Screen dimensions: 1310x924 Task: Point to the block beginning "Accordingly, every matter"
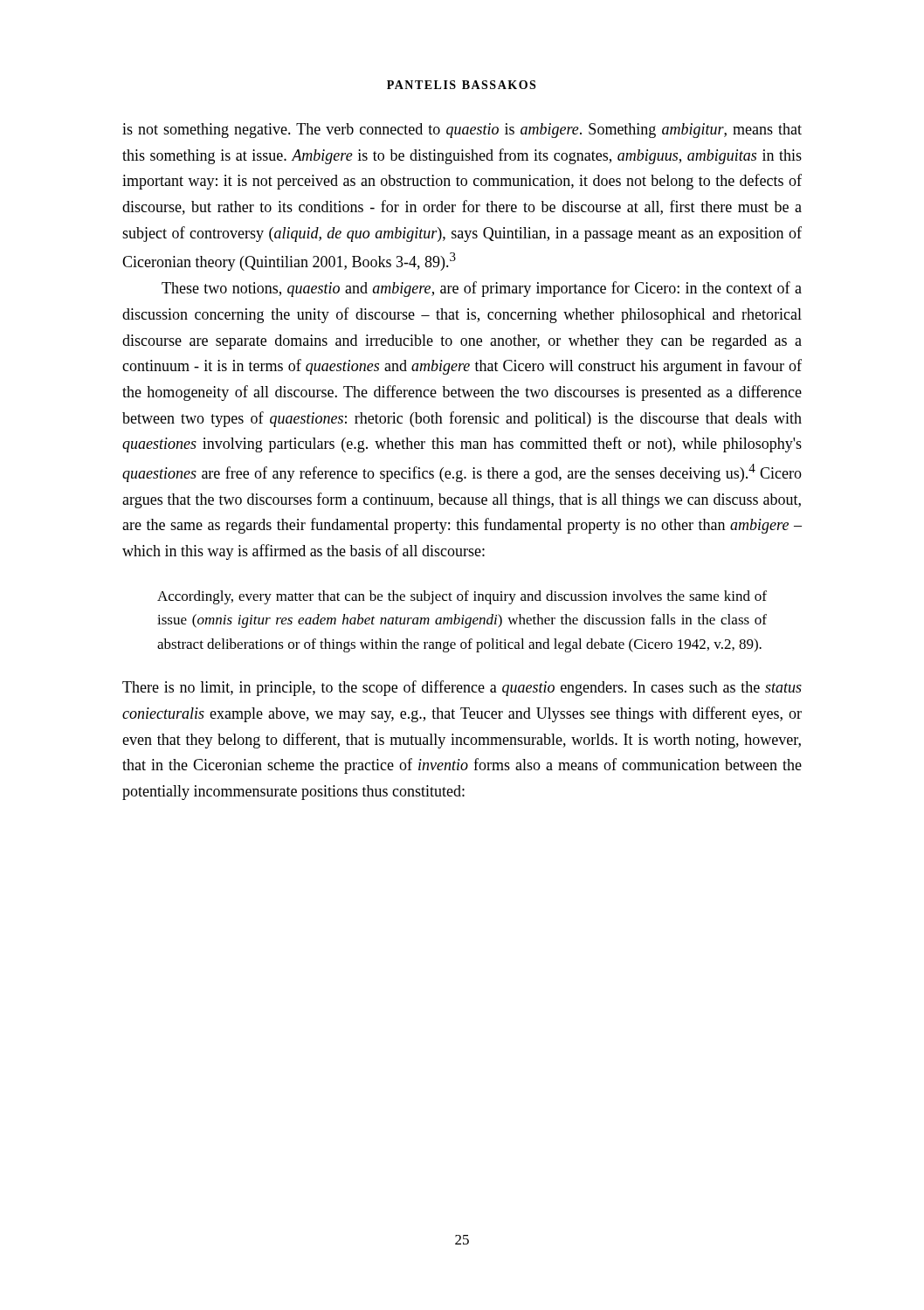pos(462,620)
